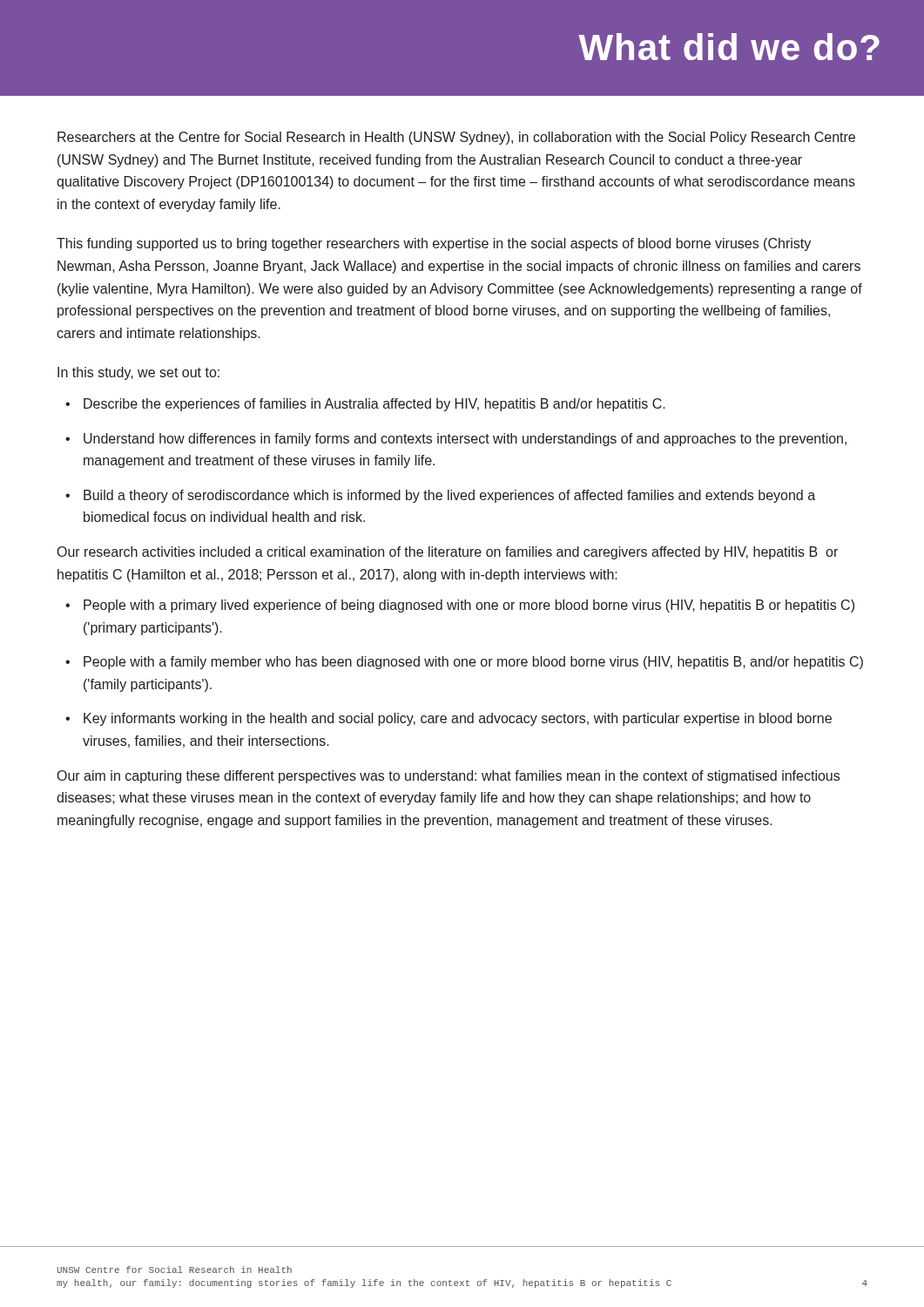924x1307 pixels.
Task: Navigate to the passage starting "Describe the experiences of families"
Action: coord(374,404)
